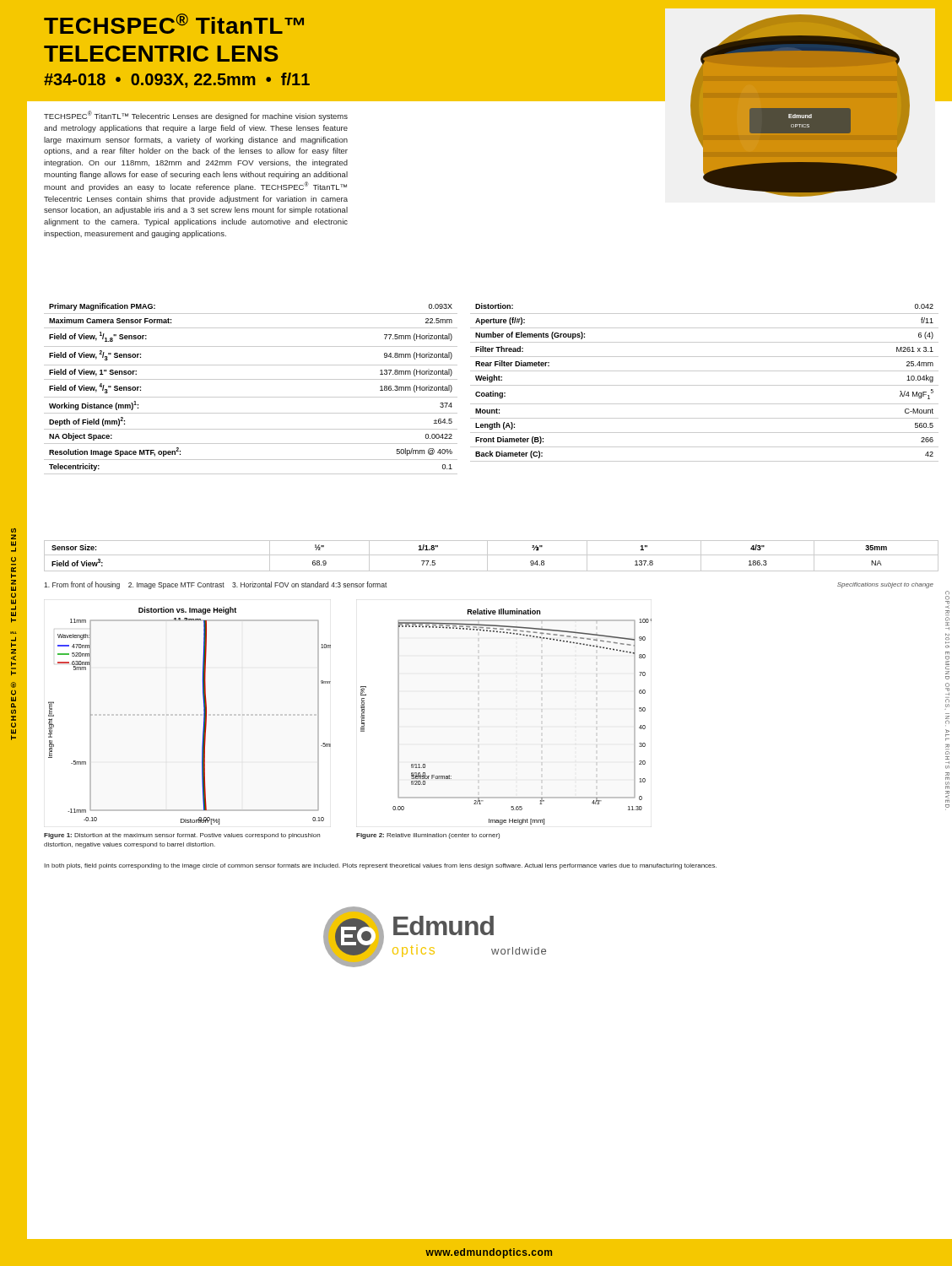952x1266 pixels.
Task: Navigate to the element starting "TECHSPEC® TitanTL™ Telecentric Lenses"
Action: pos(196,174)
